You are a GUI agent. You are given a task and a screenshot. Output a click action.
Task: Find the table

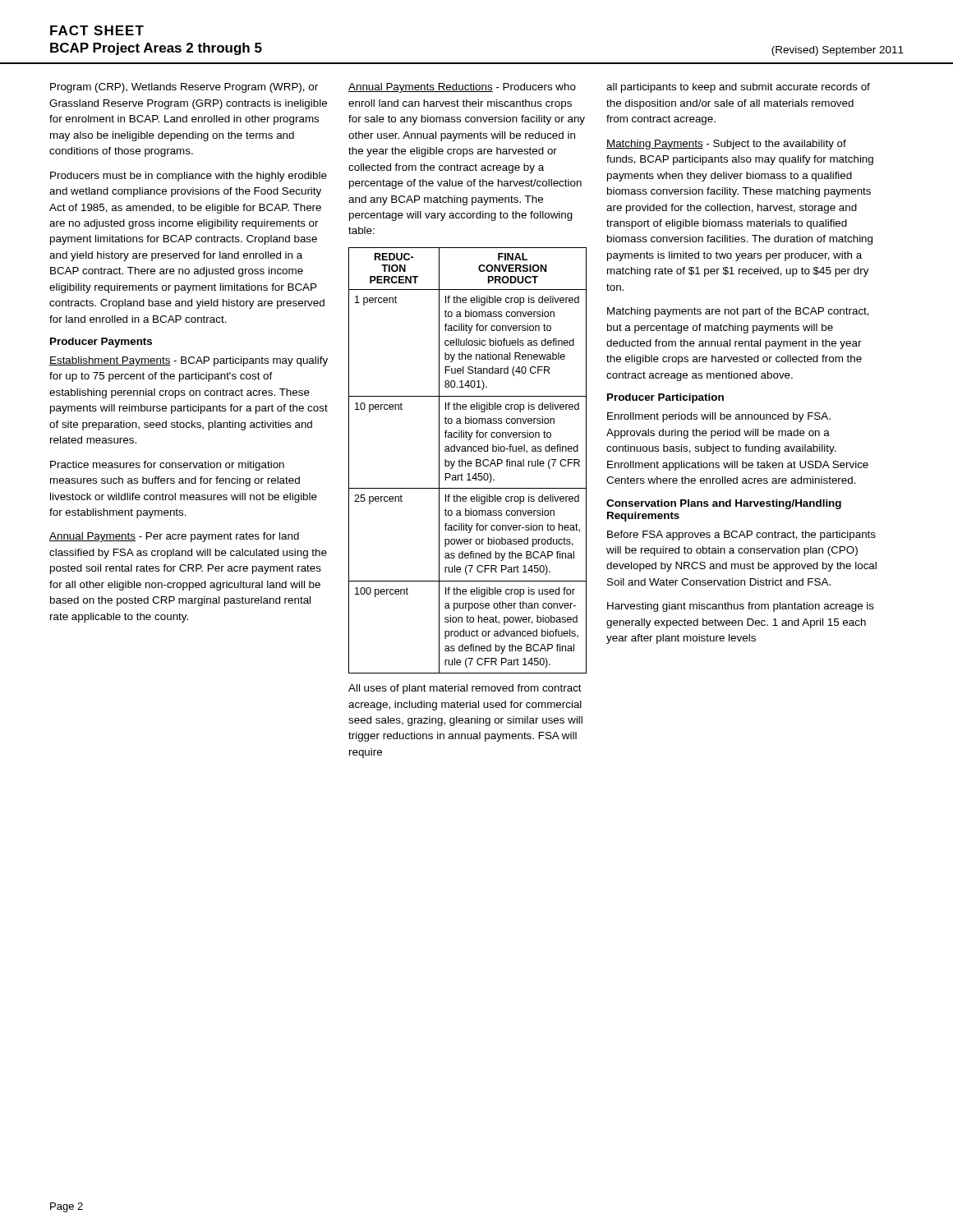(467, 460)
